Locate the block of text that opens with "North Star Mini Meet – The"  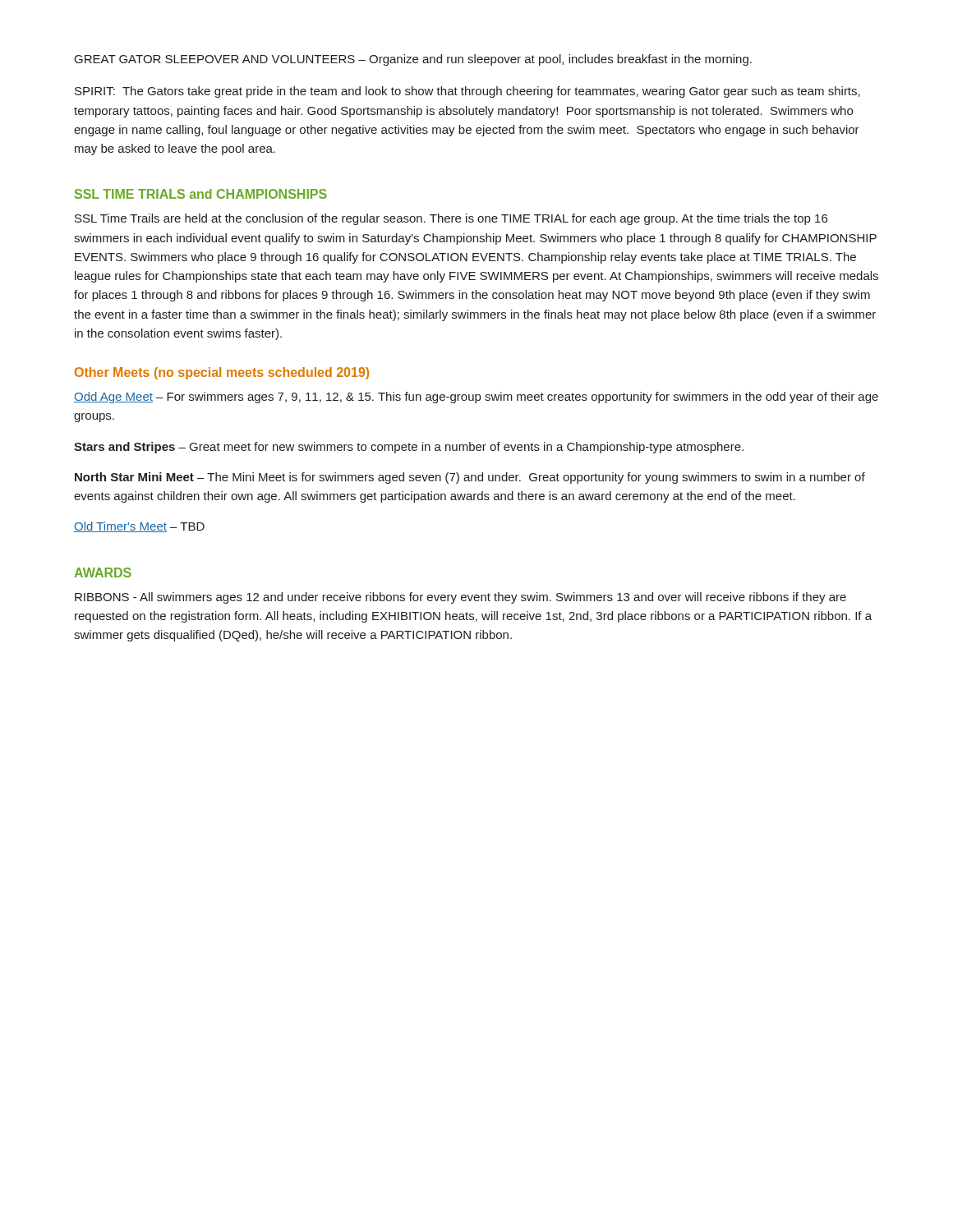pos(469,486)
